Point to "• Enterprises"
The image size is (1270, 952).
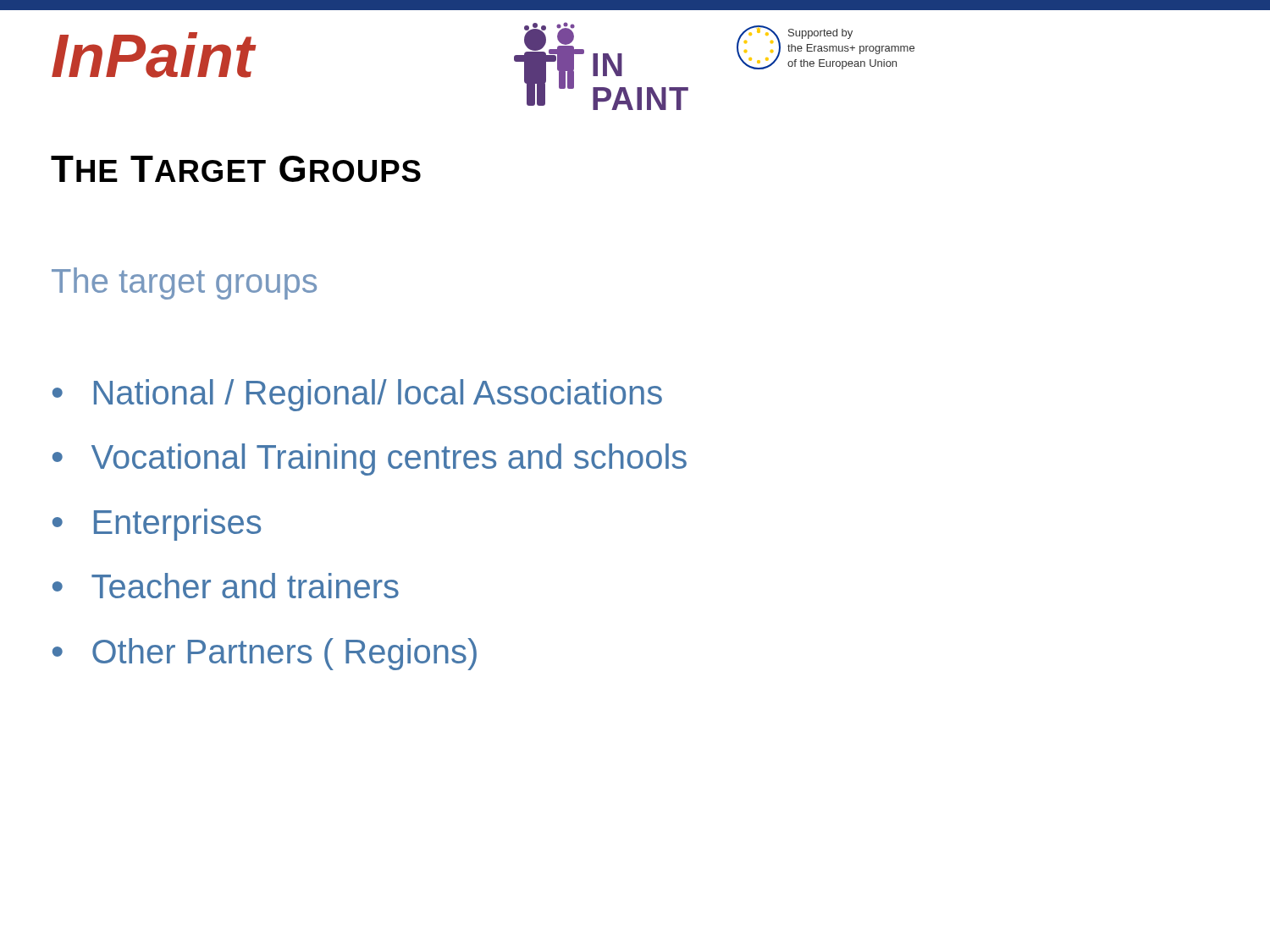point(157,522)
